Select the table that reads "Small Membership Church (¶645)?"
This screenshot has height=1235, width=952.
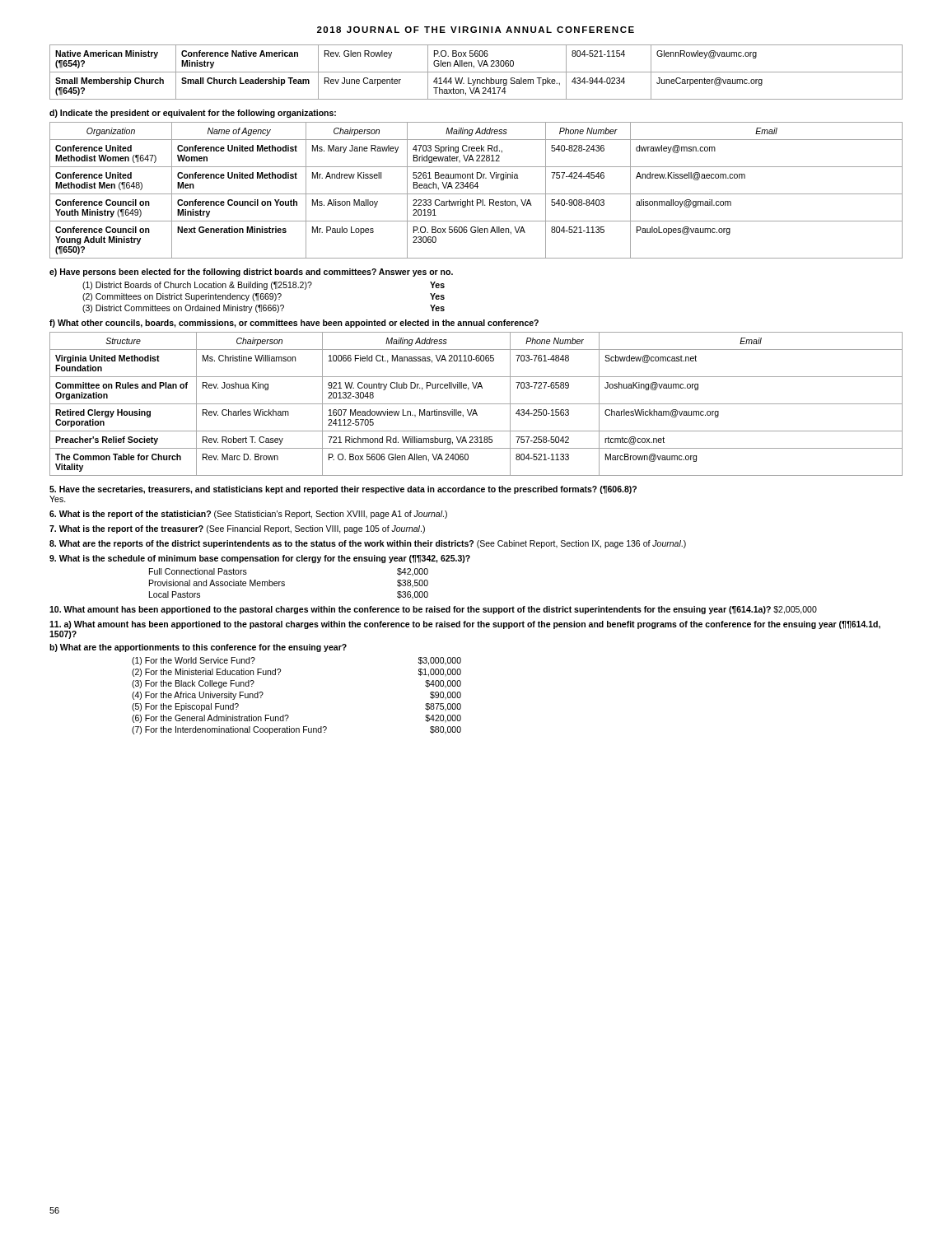coord(476,72)
